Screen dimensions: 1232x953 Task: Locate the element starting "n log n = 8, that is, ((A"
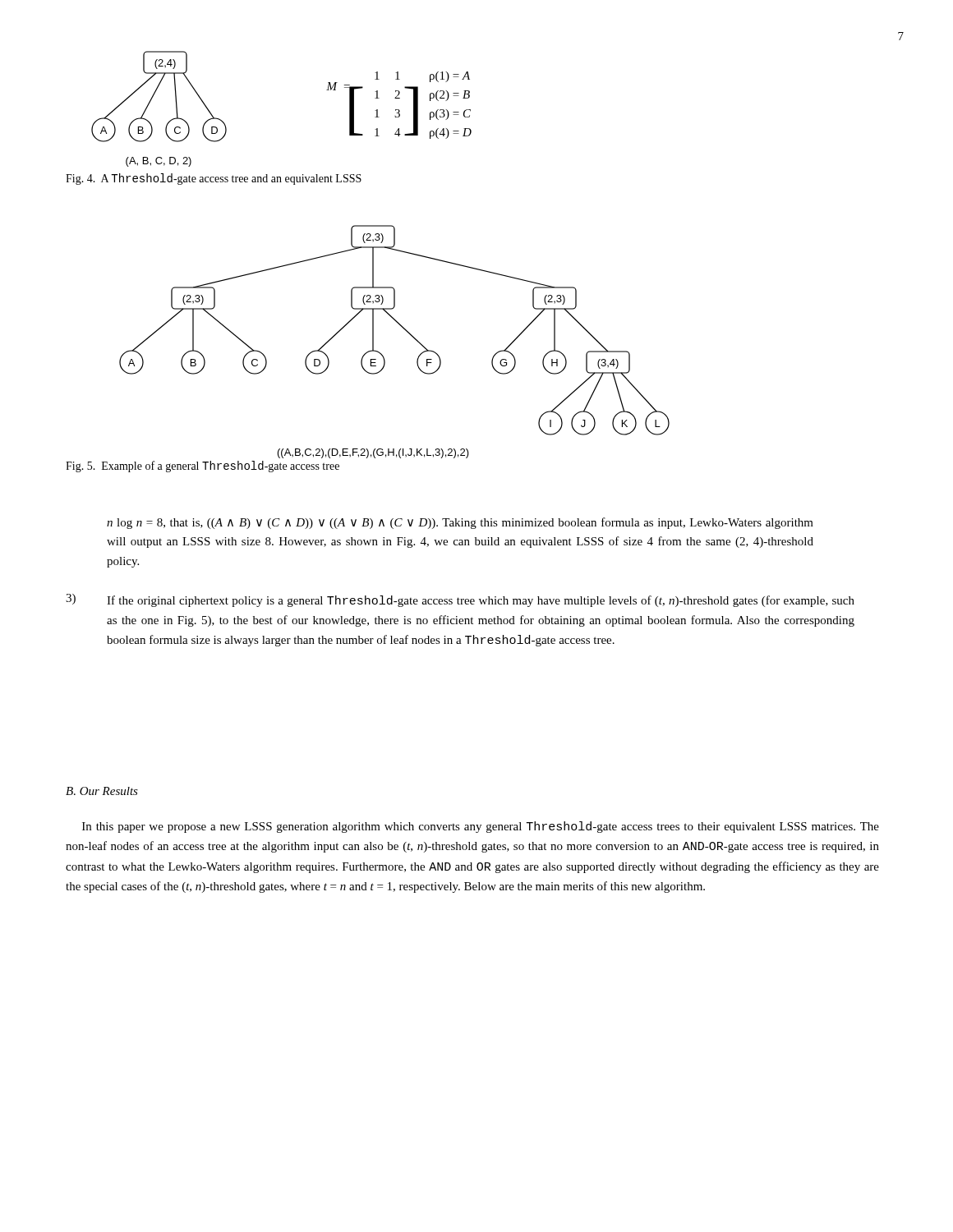pos(460,541)
